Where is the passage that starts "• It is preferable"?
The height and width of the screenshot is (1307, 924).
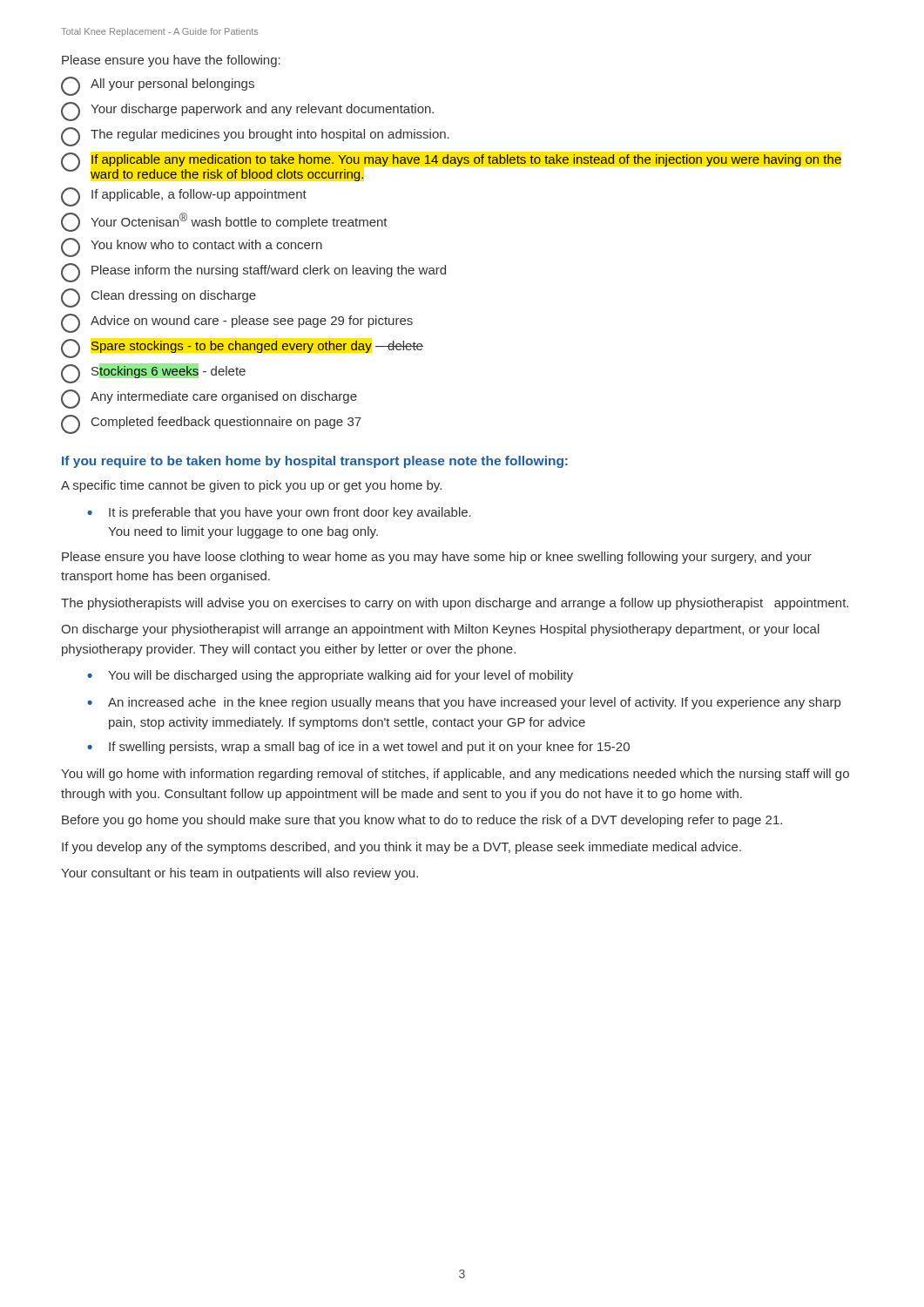[x=475, y=522]
